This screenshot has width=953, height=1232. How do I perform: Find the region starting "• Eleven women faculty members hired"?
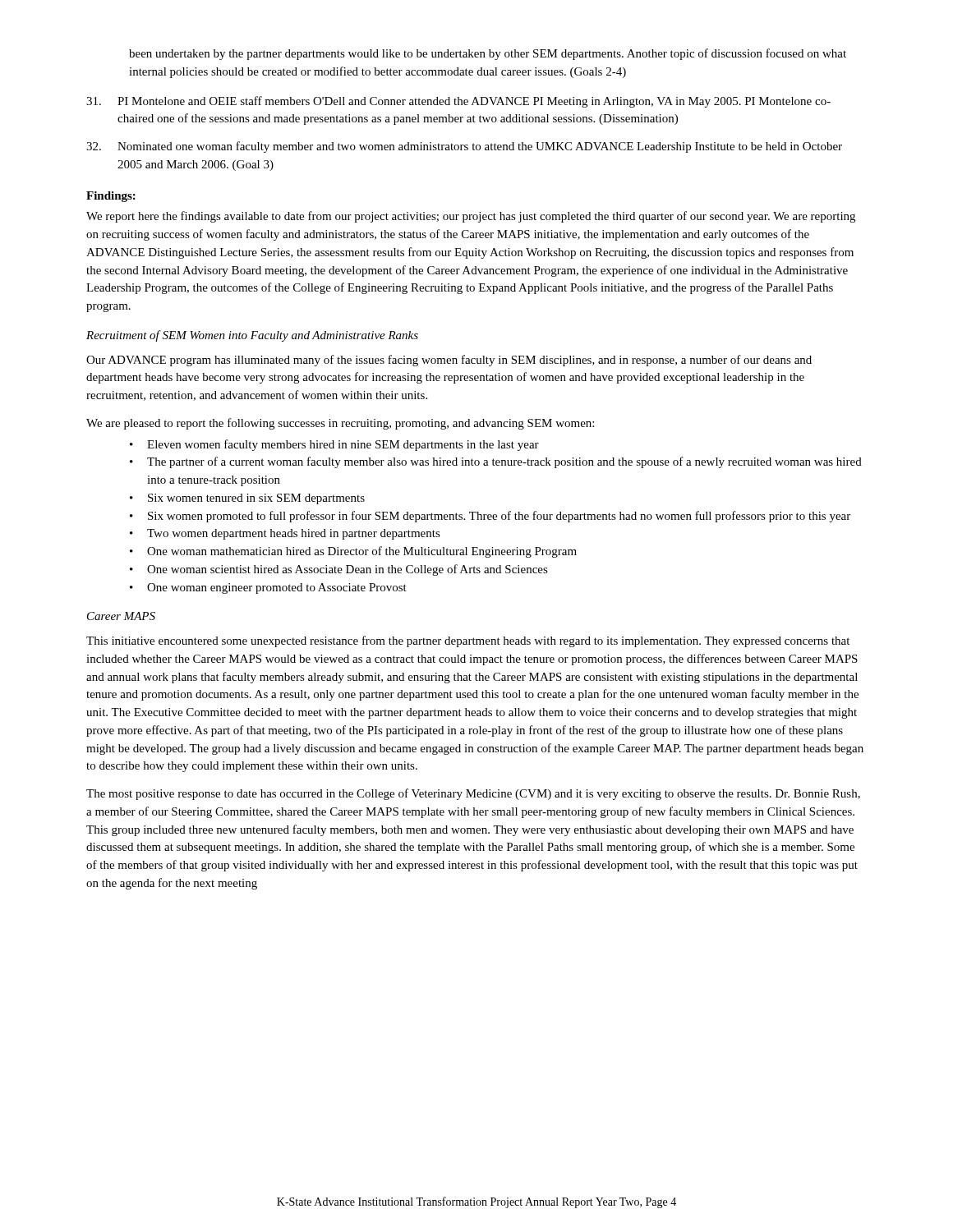point(498,445)
